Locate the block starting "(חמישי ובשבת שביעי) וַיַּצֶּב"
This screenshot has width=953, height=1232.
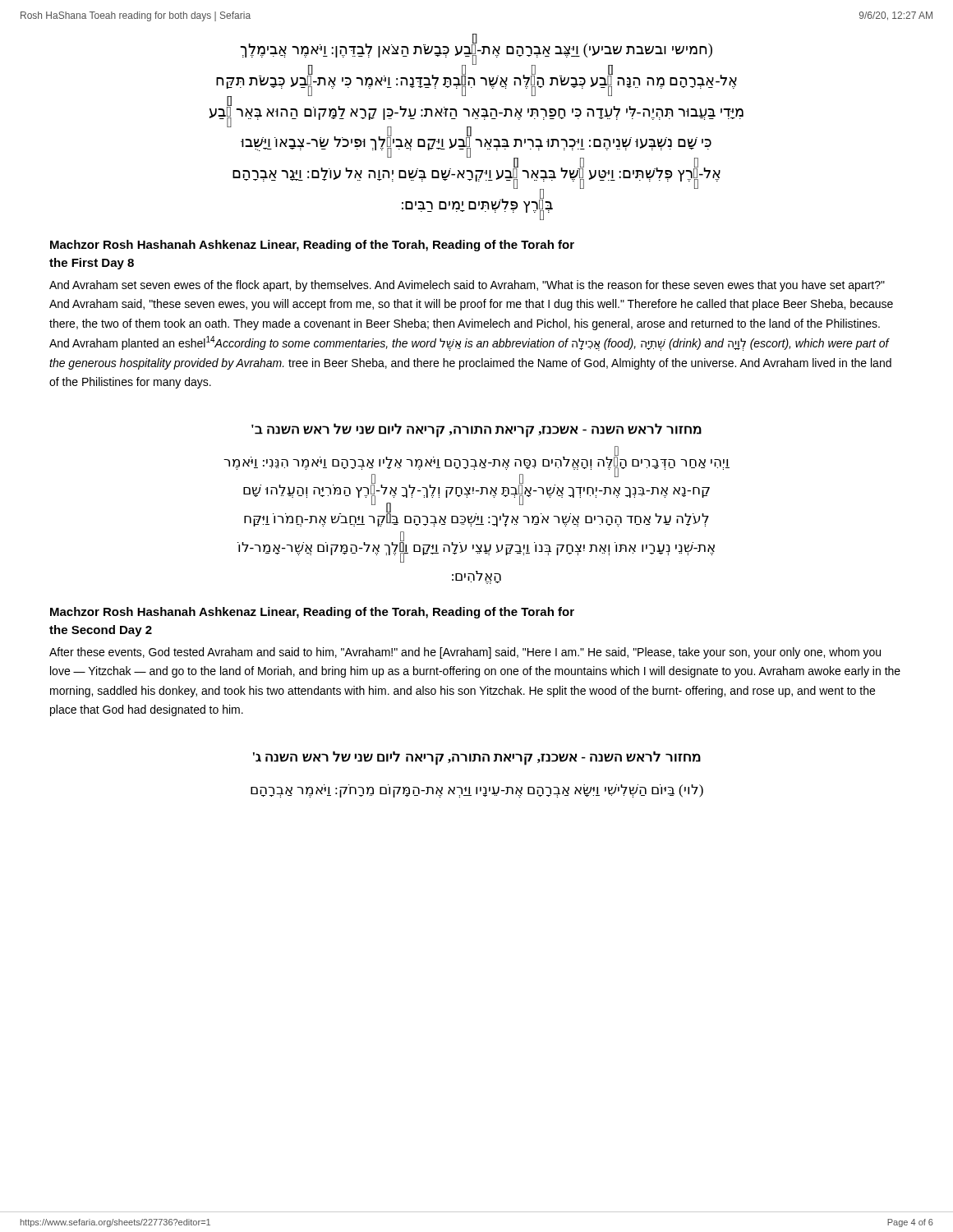point(476,127)
